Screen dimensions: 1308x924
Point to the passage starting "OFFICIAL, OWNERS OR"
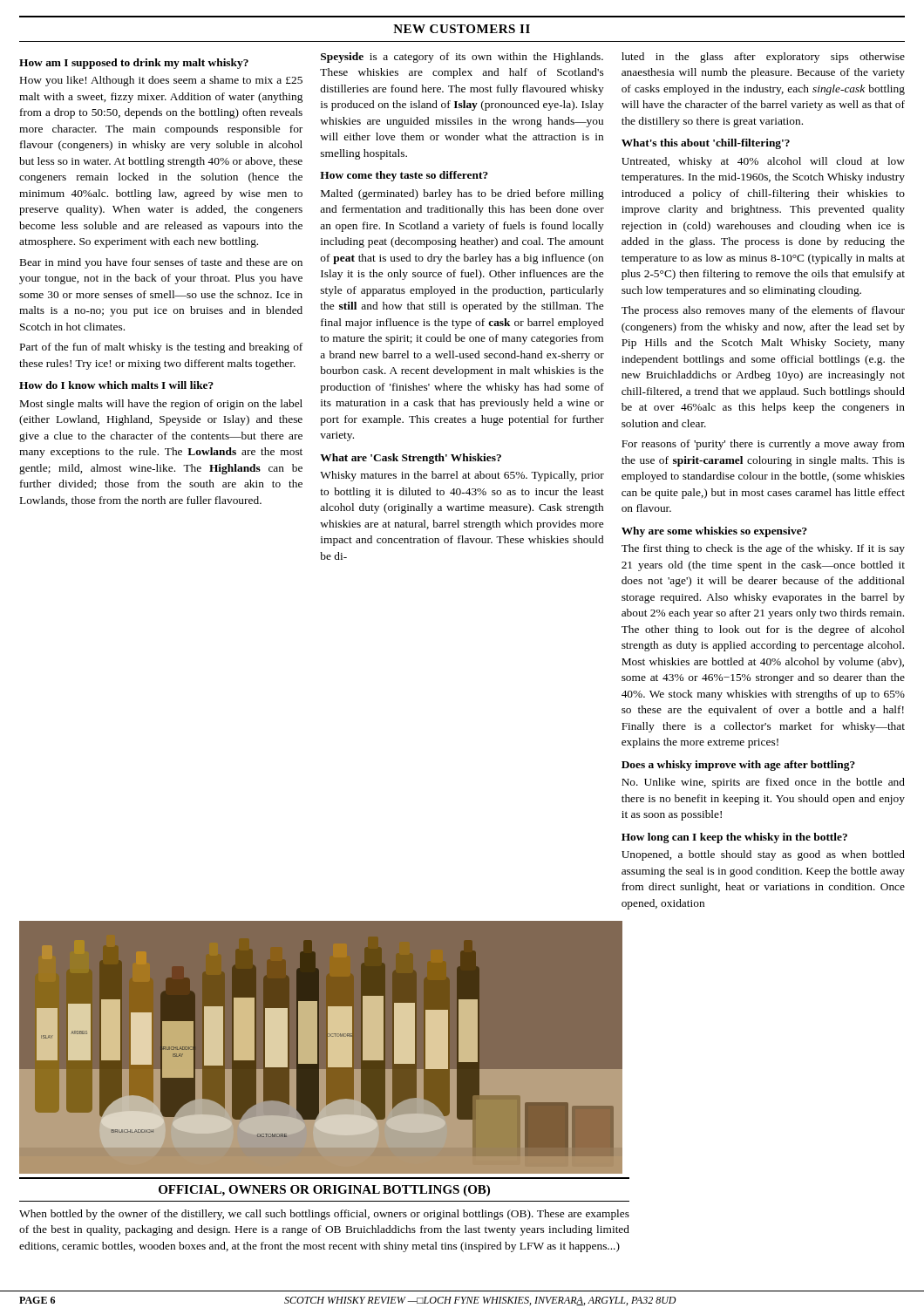coord(324,1190)
